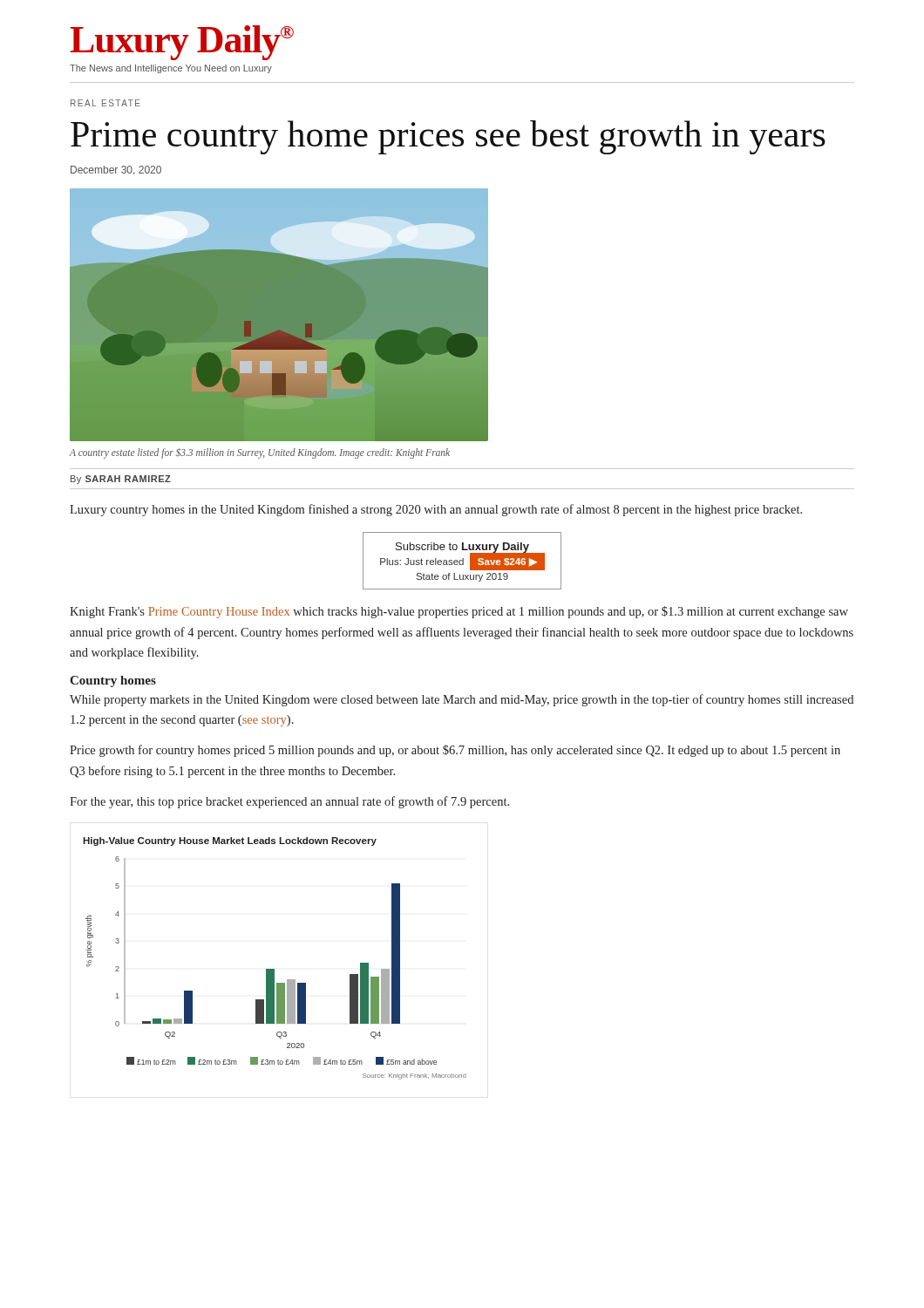
Task: Locate the grouped bar chart
Action: tap(279, 960)
